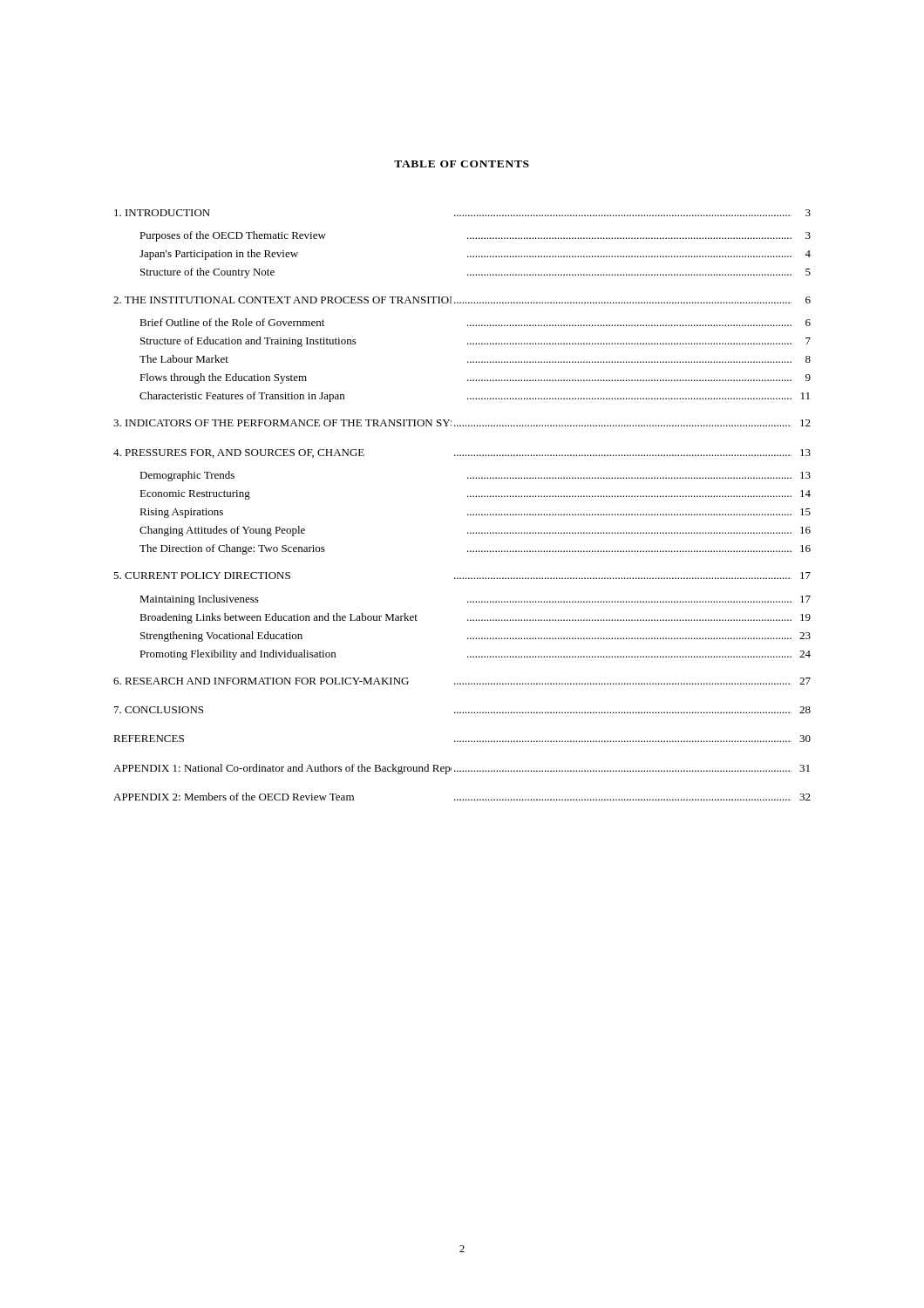Select the text starting "Japan's Participation in the Review 4"
This screenshot has height=1308, width=924.
pos(475,254)
